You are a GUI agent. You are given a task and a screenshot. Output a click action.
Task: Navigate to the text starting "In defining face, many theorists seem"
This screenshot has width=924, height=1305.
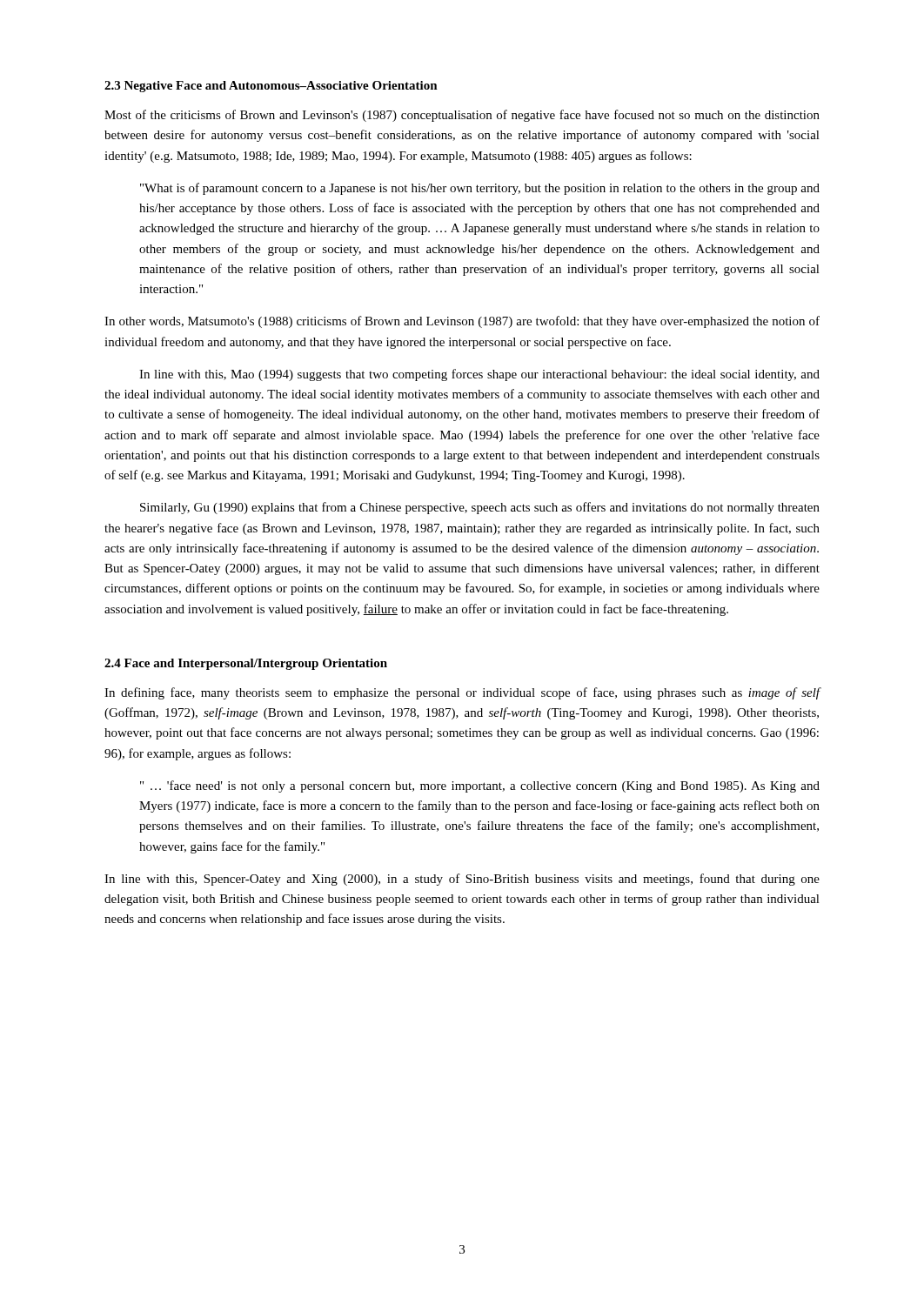(462, 723)
